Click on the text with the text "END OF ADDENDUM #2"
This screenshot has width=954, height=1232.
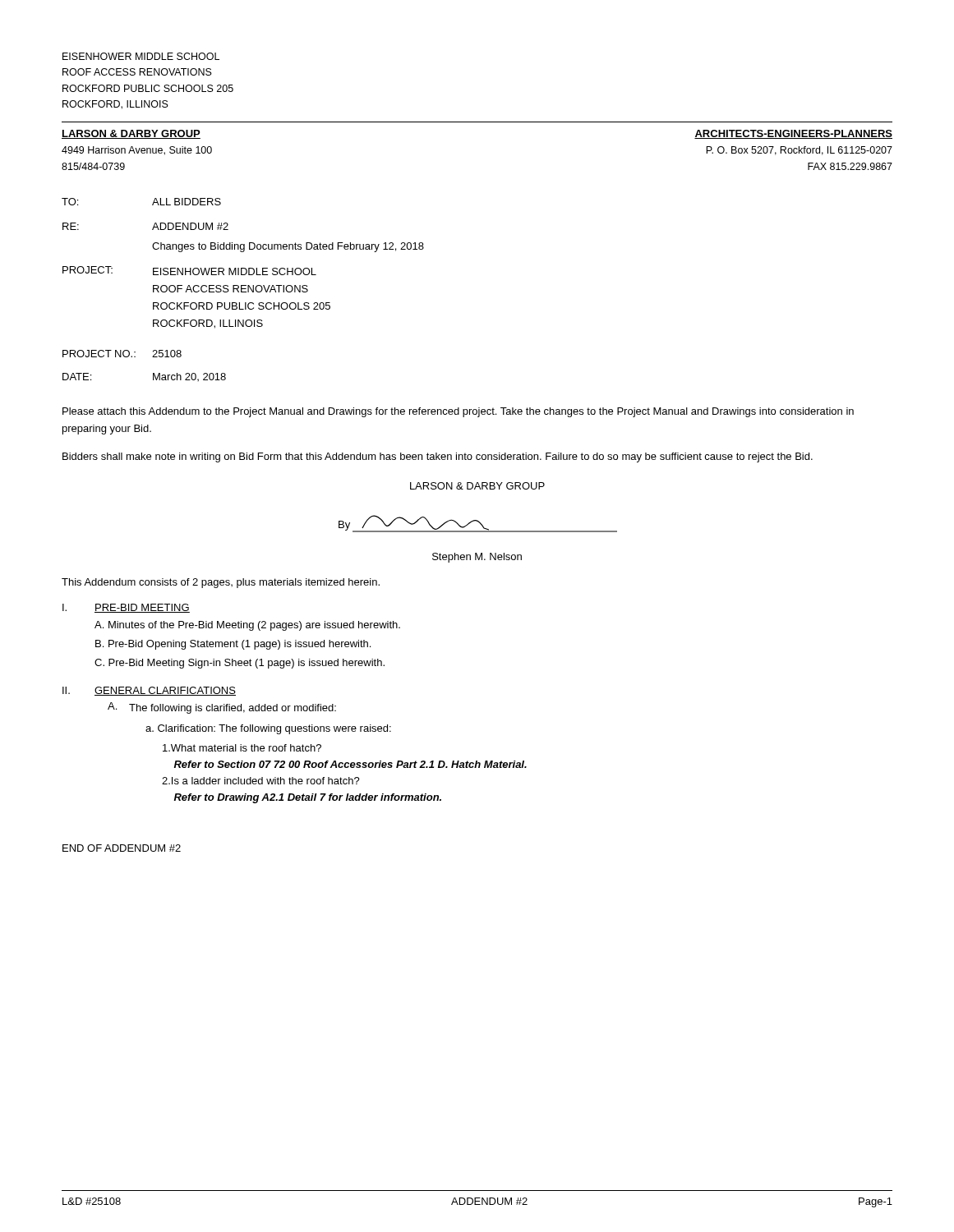(121, 848)
